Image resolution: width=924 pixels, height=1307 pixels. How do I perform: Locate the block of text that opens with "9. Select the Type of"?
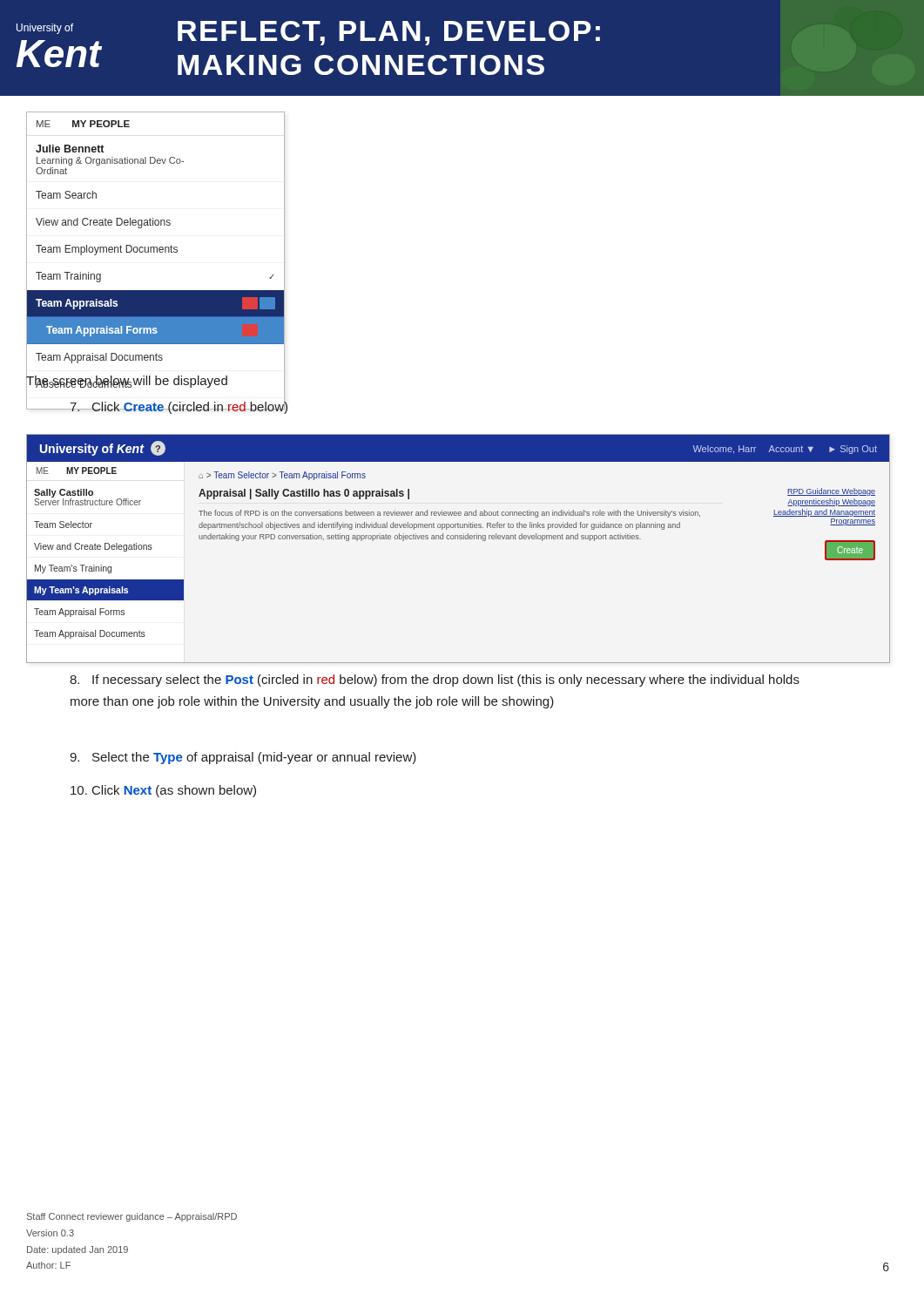[x=243, y=757]
